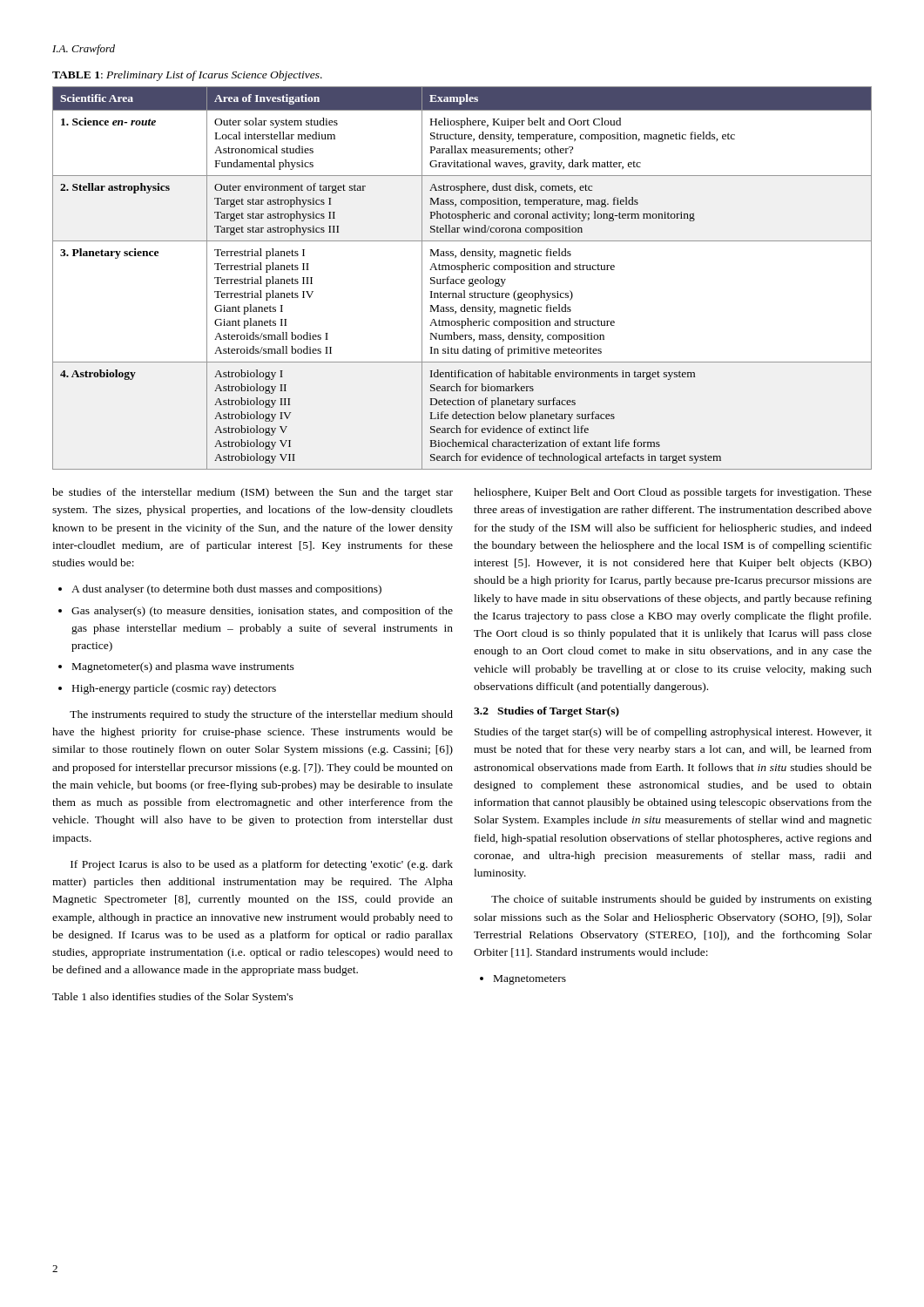Locate the text block that reads "Studies of the"
This screenshot has width=924, height=1307.
(673, 803)
